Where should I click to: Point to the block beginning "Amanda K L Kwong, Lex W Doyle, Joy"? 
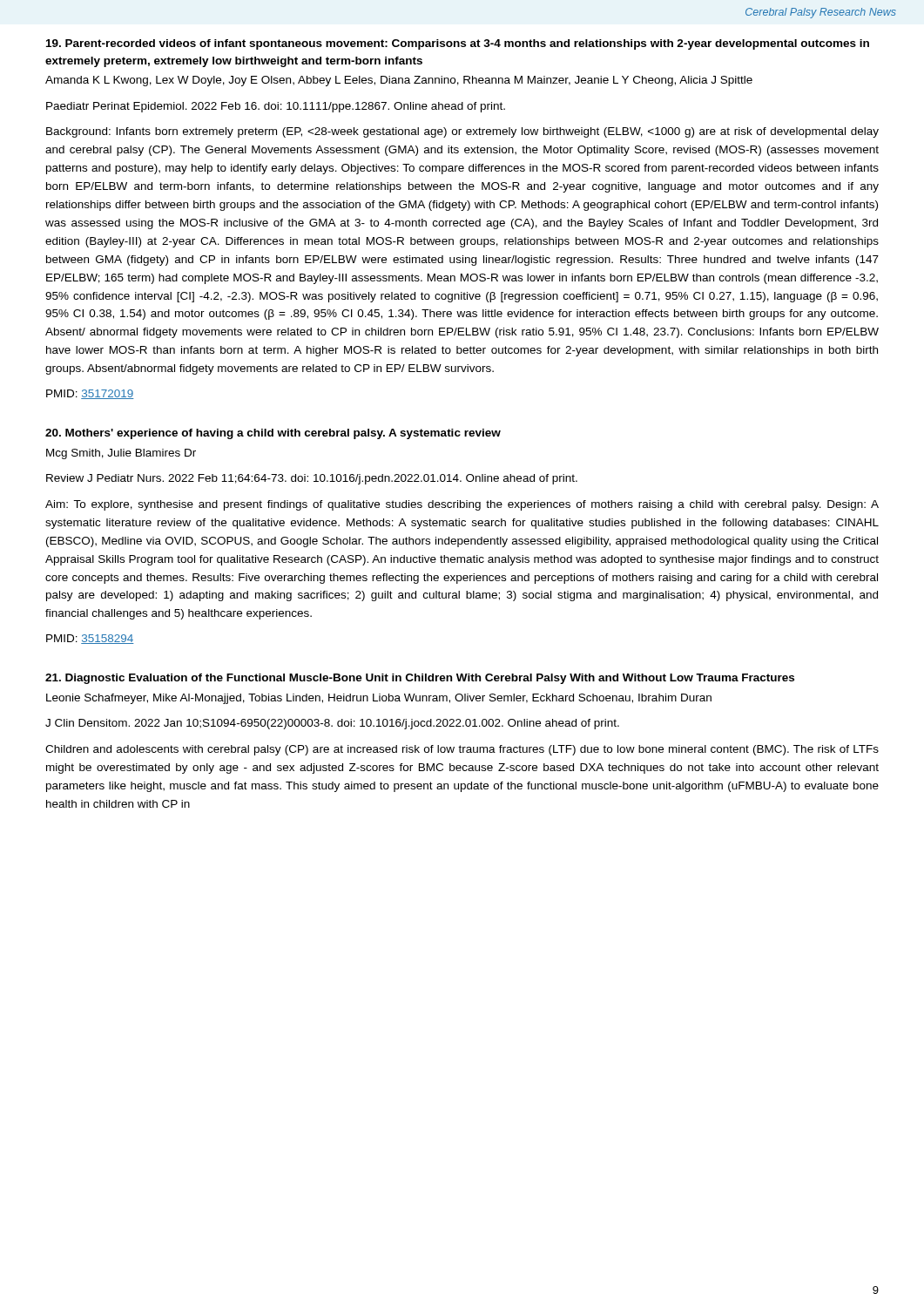pos(399,80)
